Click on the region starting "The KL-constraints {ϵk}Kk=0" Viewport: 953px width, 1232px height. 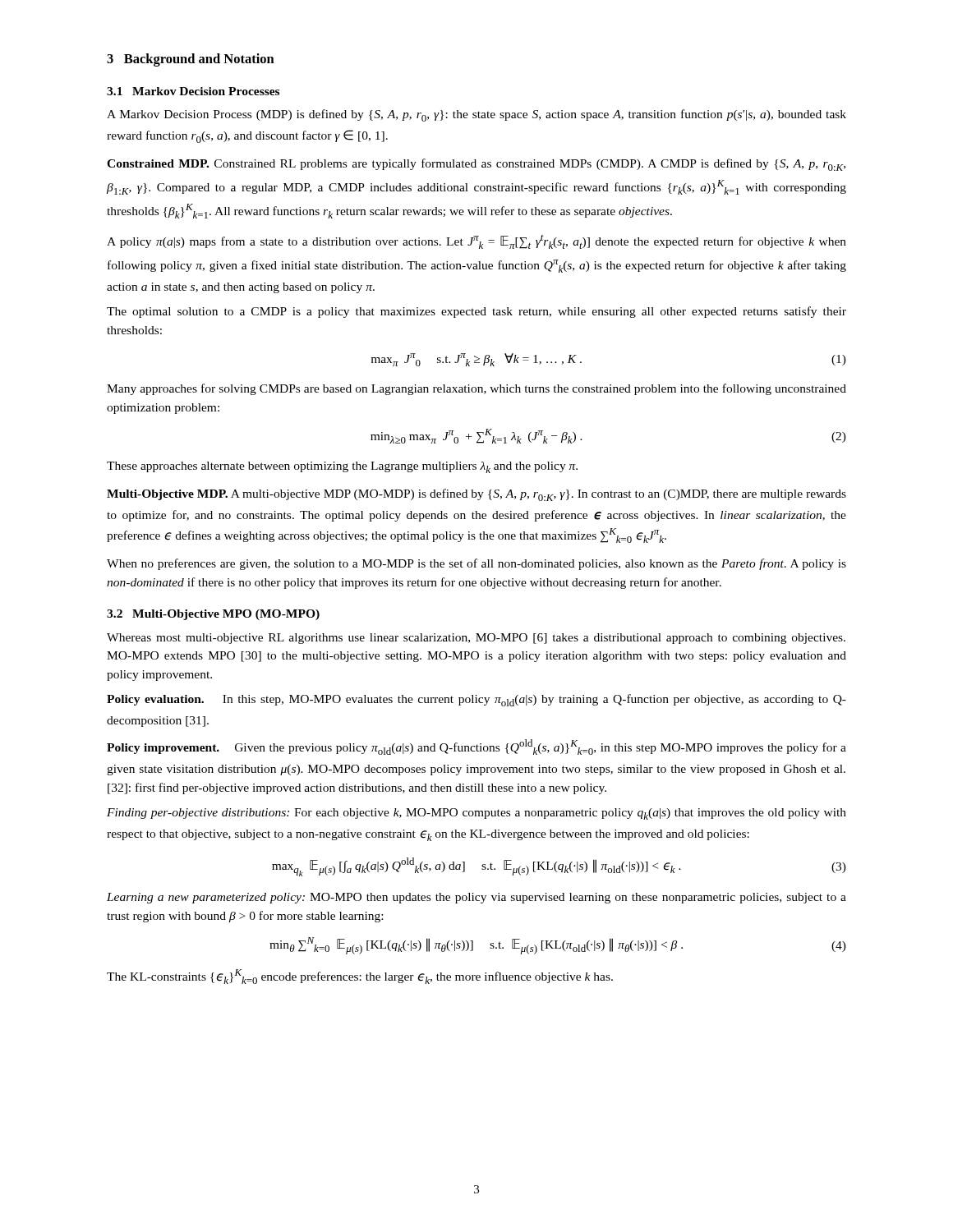pyautogui.click(x=476, y=977)
